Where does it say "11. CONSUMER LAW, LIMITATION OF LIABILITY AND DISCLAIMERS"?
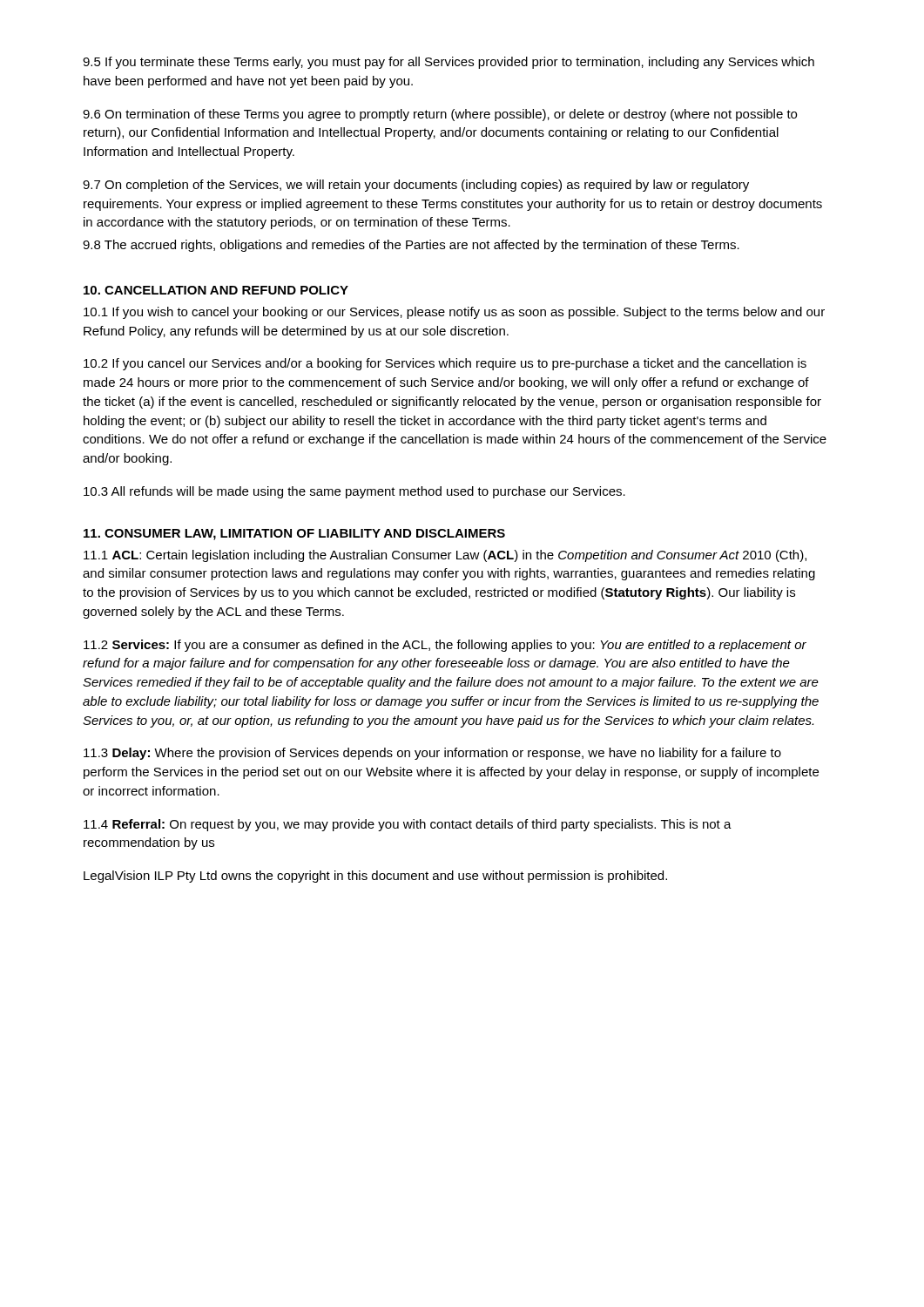This screenshot has height=1307, width=924. [294, 532]
